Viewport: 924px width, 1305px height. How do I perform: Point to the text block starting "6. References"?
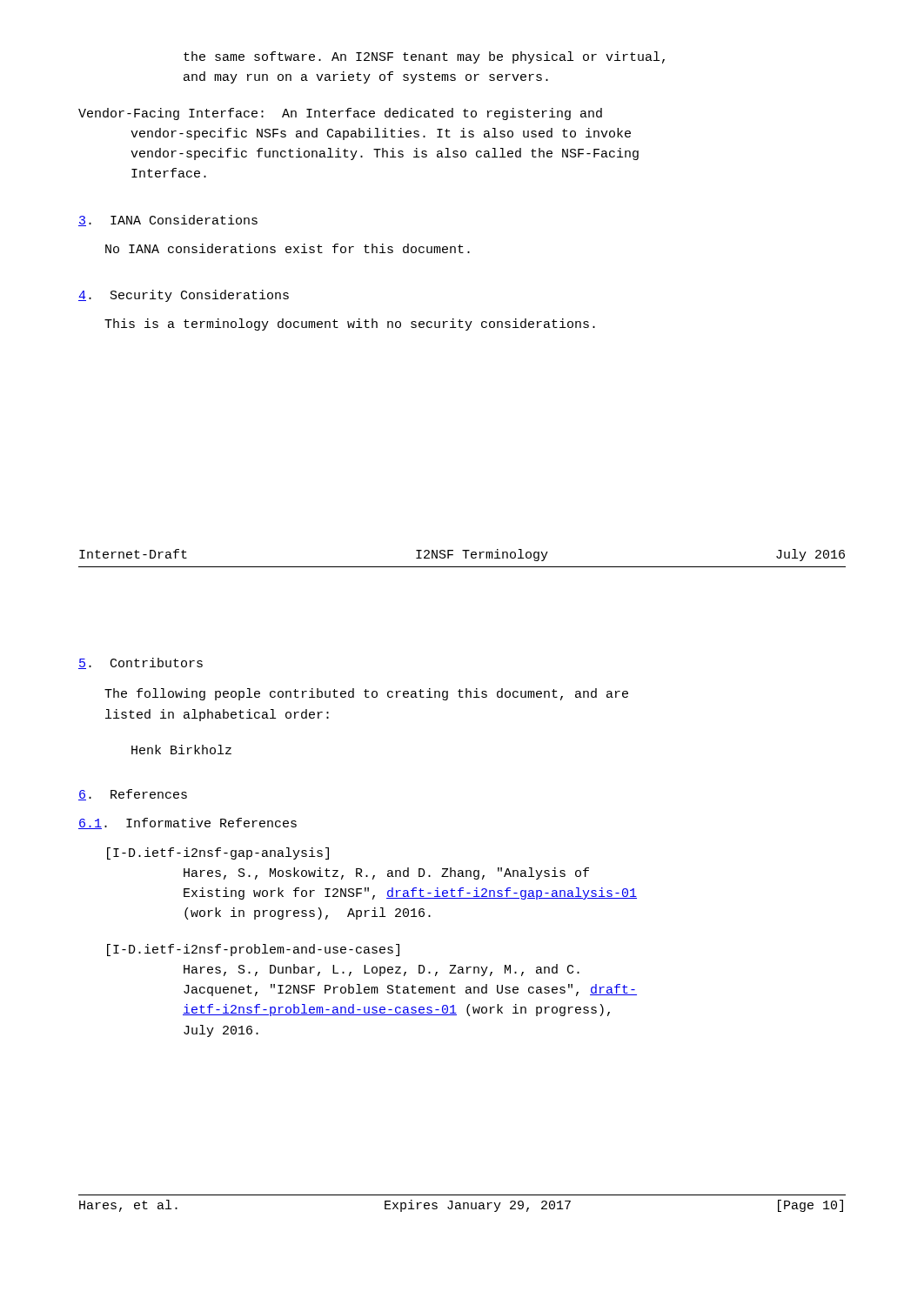coord(133,796)
